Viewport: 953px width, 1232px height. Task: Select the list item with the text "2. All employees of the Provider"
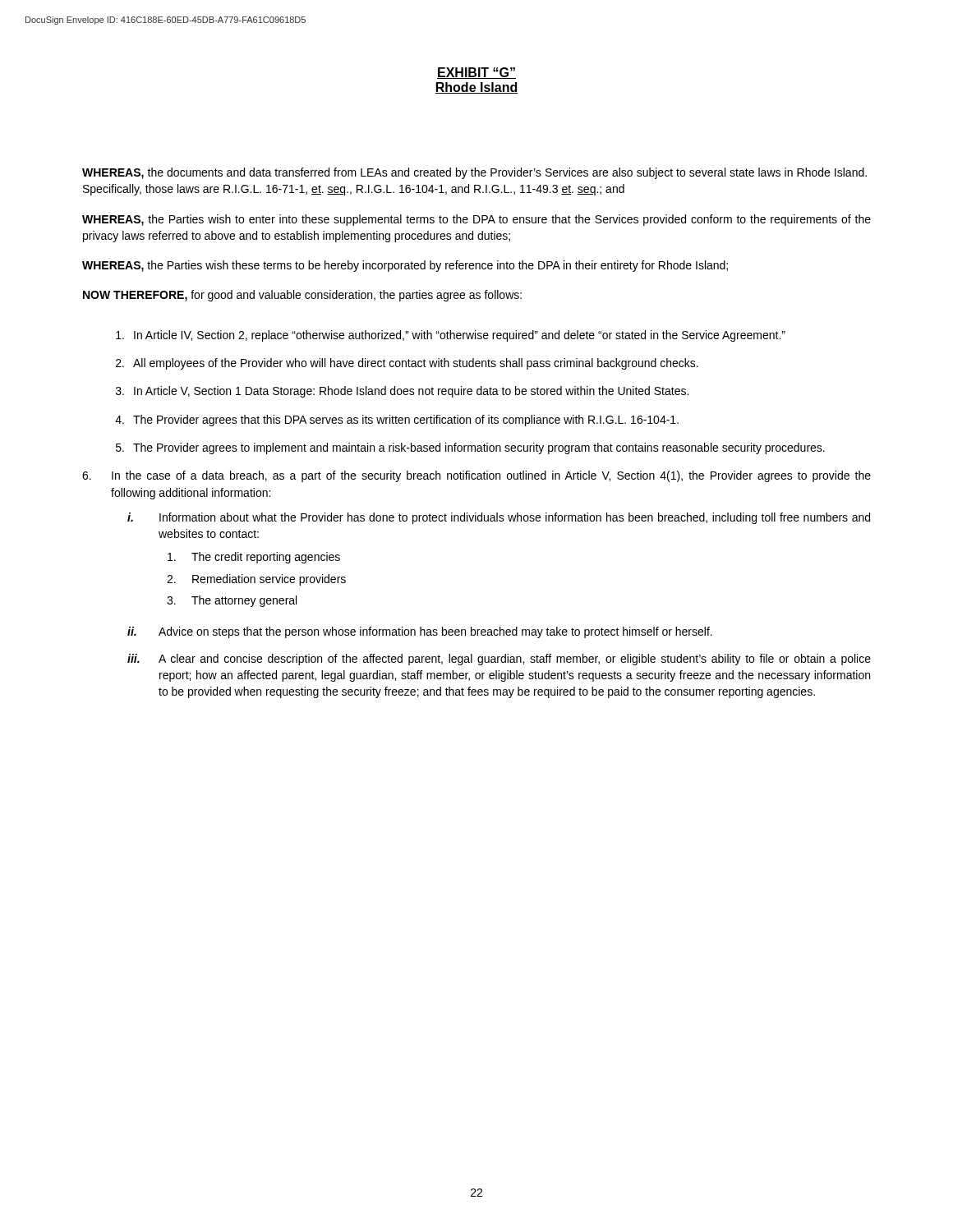476,363
